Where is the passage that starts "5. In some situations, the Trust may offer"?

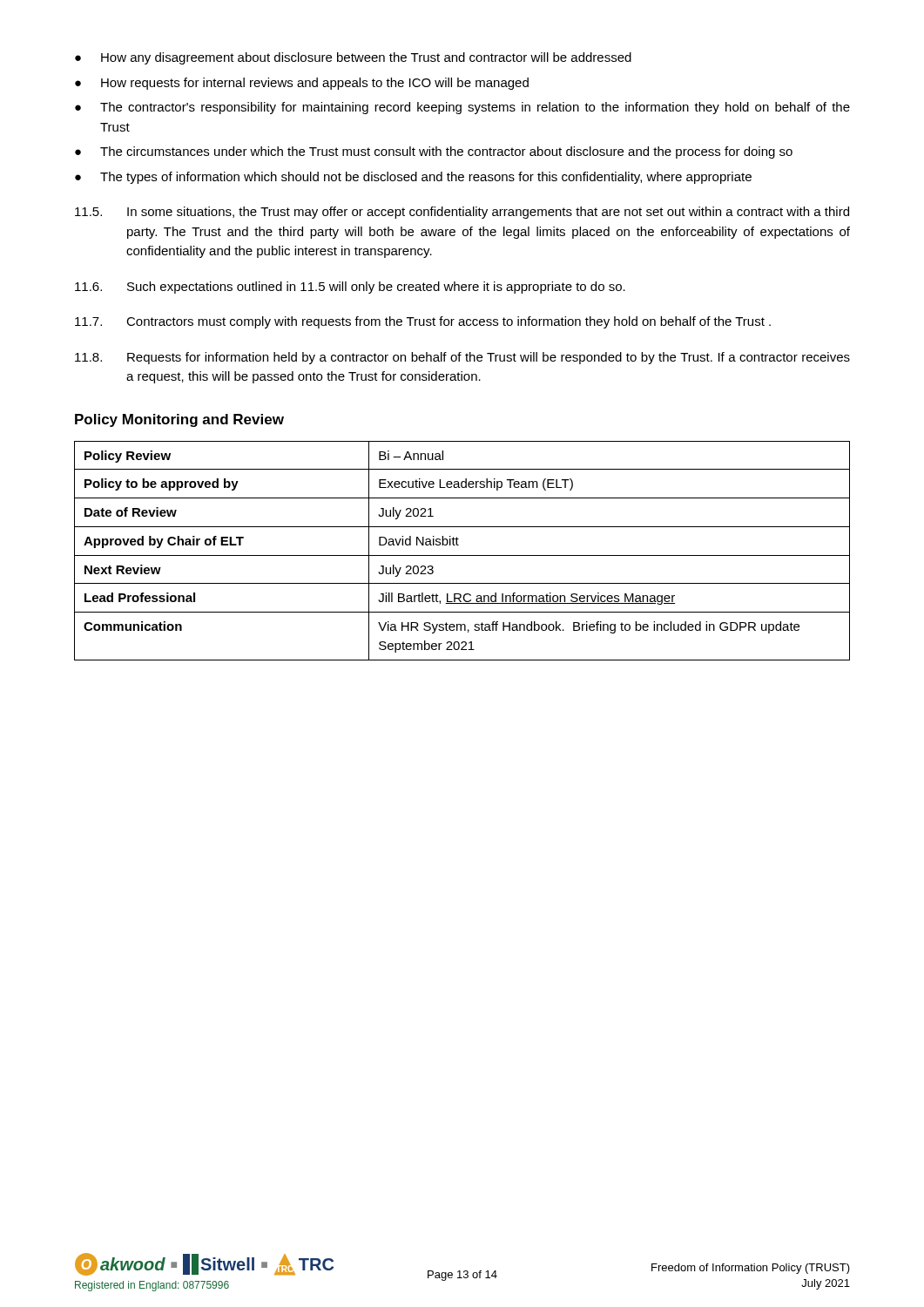click(462, 232)
